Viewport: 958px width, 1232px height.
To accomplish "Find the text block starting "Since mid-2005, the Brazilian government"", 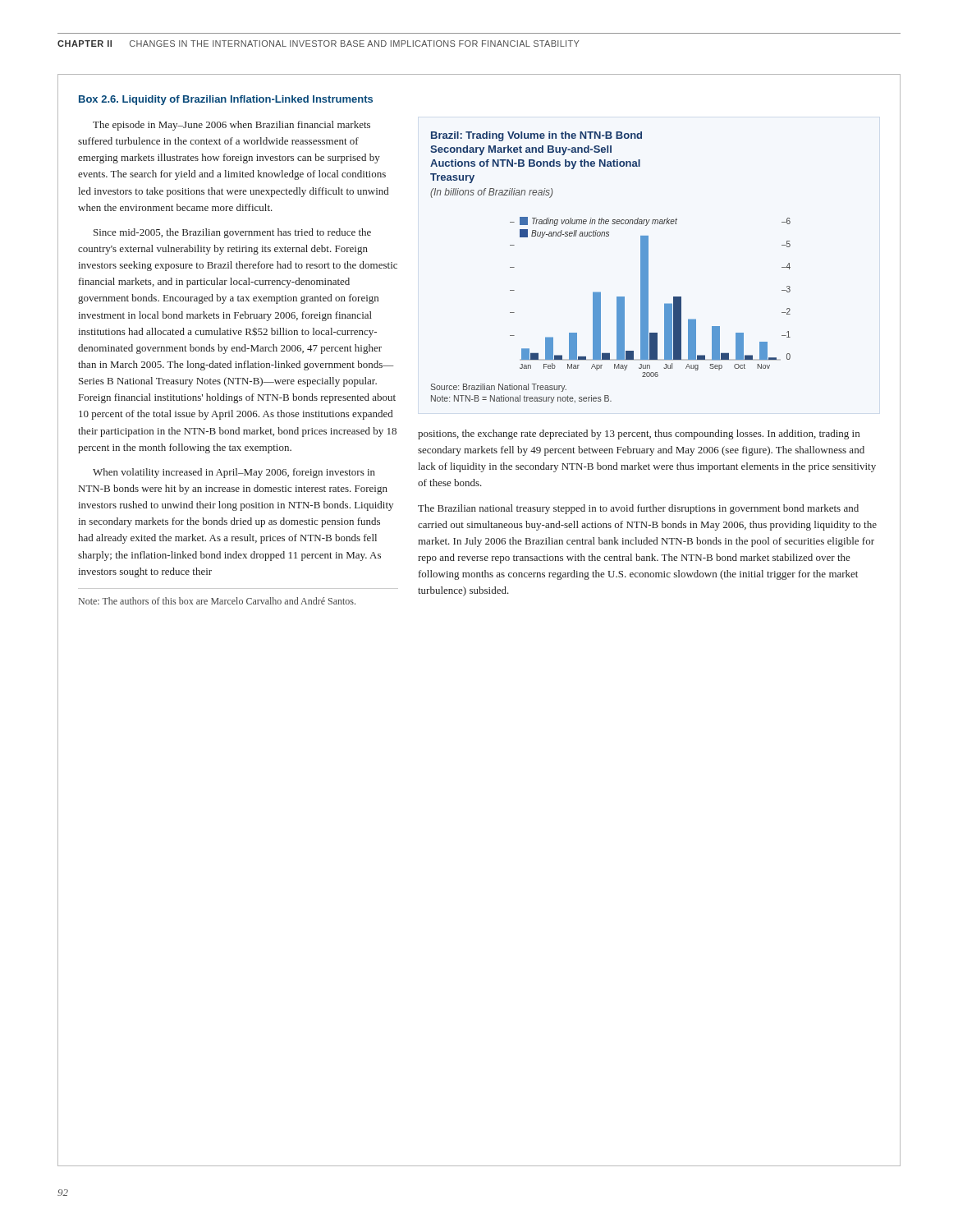I will click(x=238, y=339).
